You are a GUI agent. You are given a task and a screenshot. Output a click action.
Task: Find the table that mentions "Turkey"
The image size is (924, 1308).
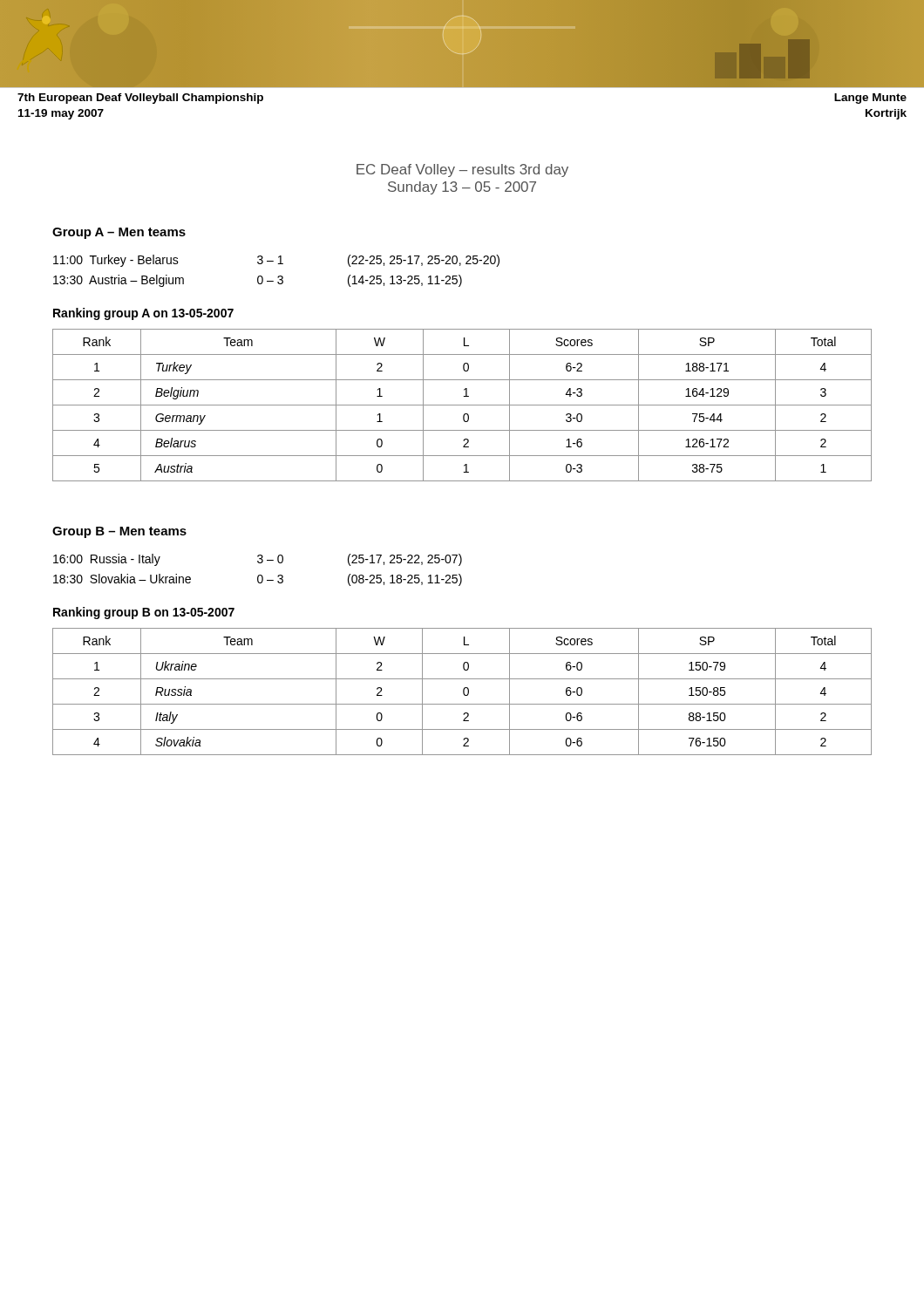(462, 405)
